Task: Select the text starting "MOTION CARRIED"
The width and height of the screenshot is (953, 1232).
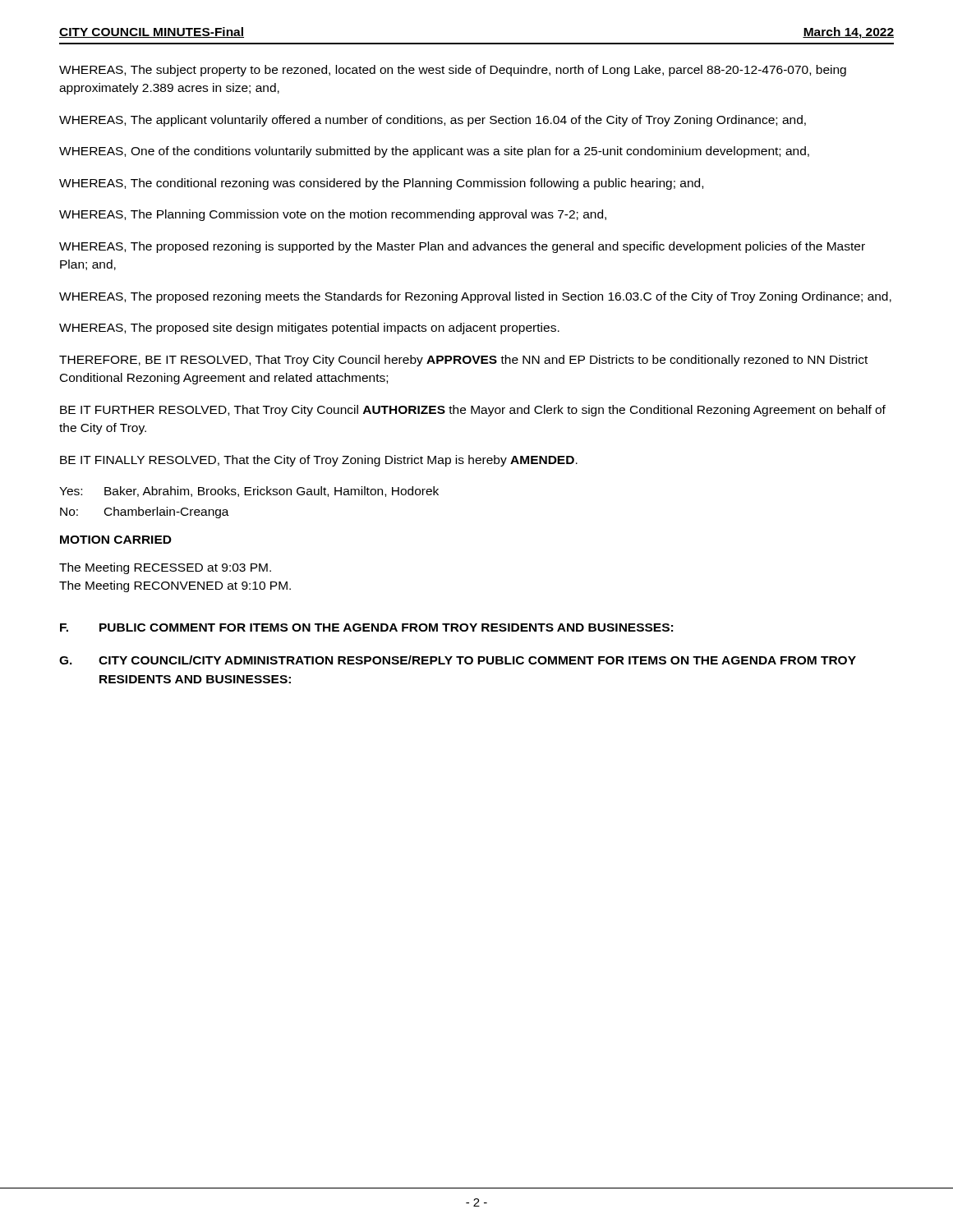Action: point(115,539)
